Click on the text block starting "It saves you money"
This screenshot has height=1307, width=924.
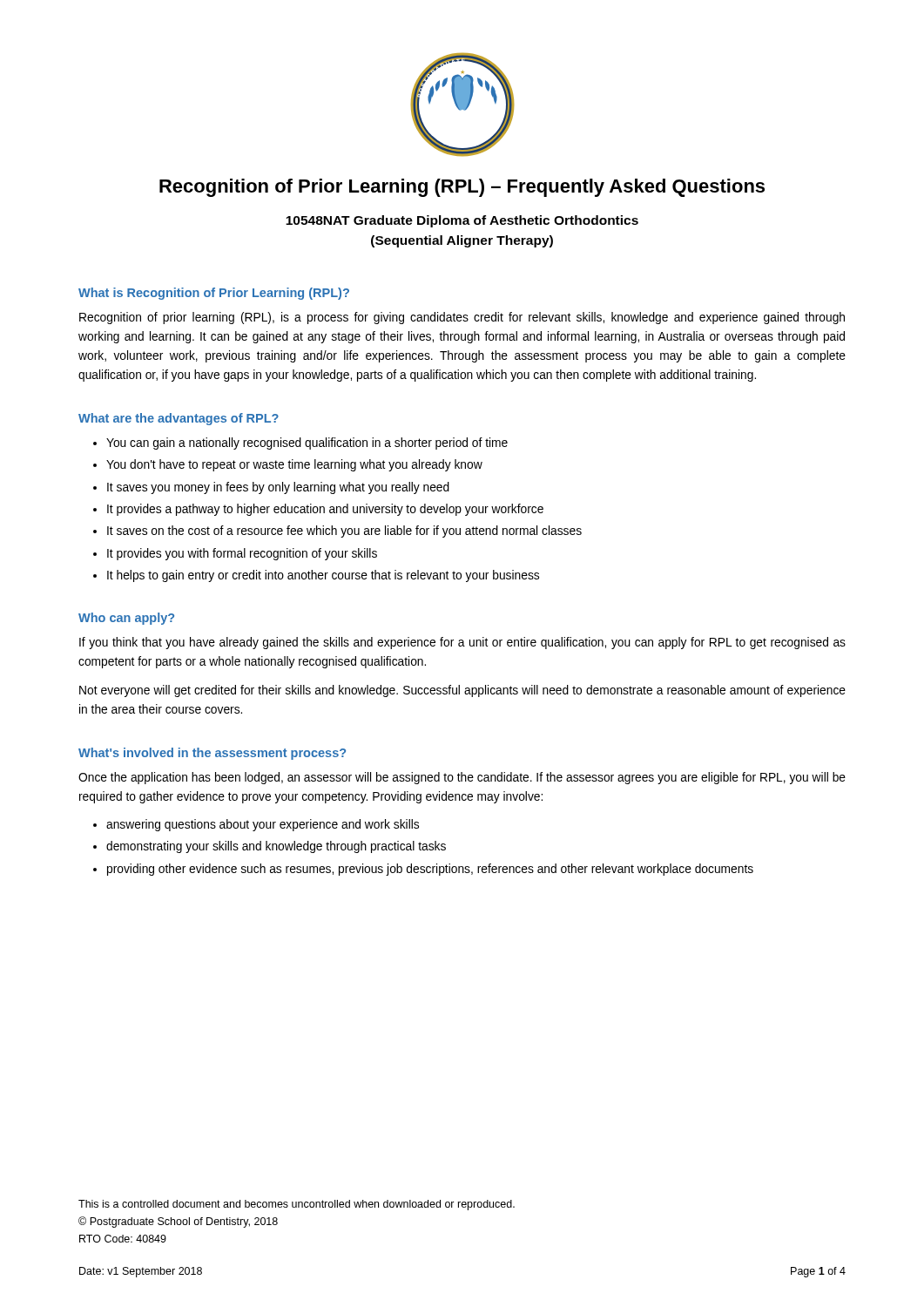coord(278,487)
